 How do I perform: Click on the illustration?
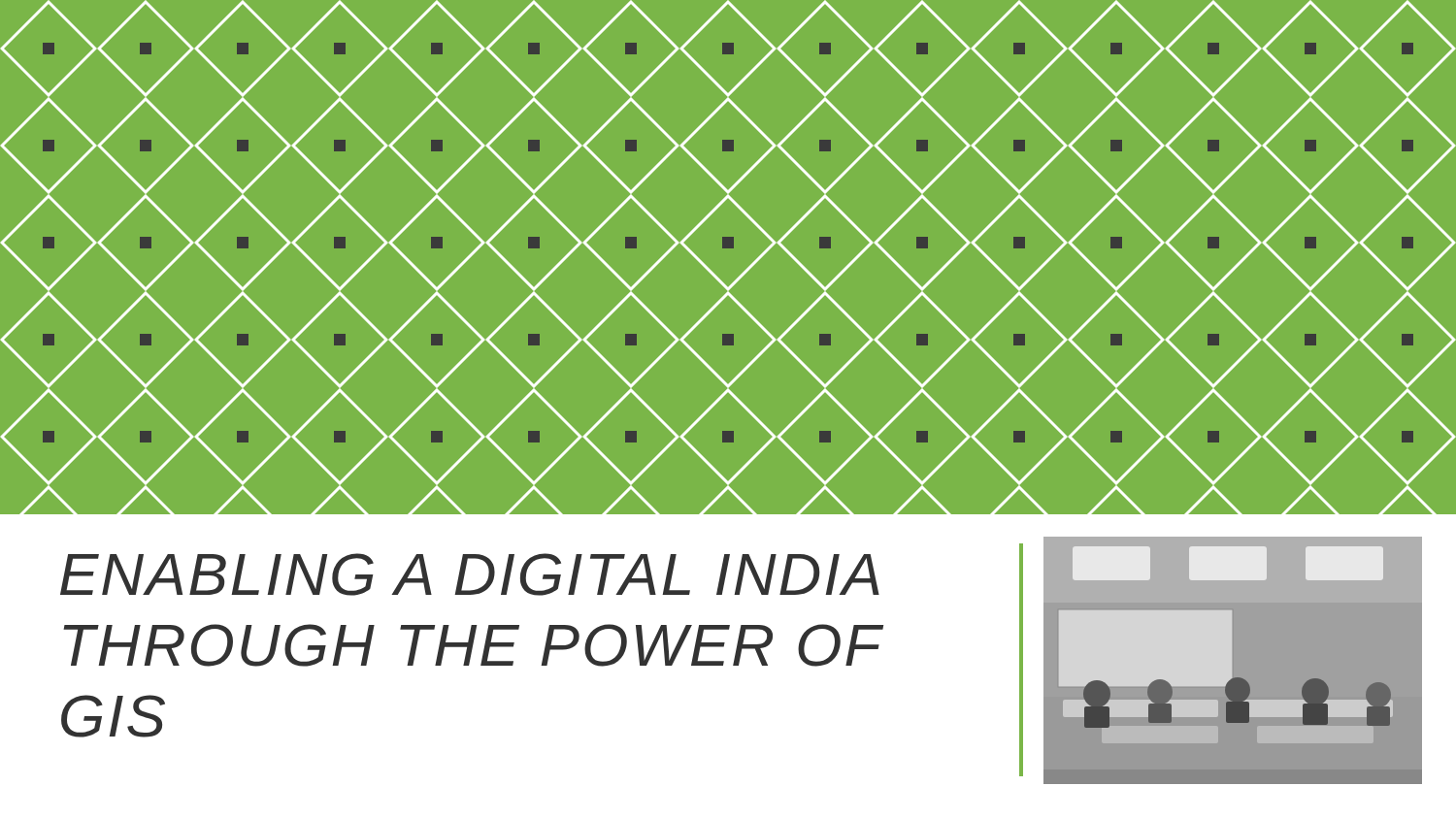click(728, 257)
